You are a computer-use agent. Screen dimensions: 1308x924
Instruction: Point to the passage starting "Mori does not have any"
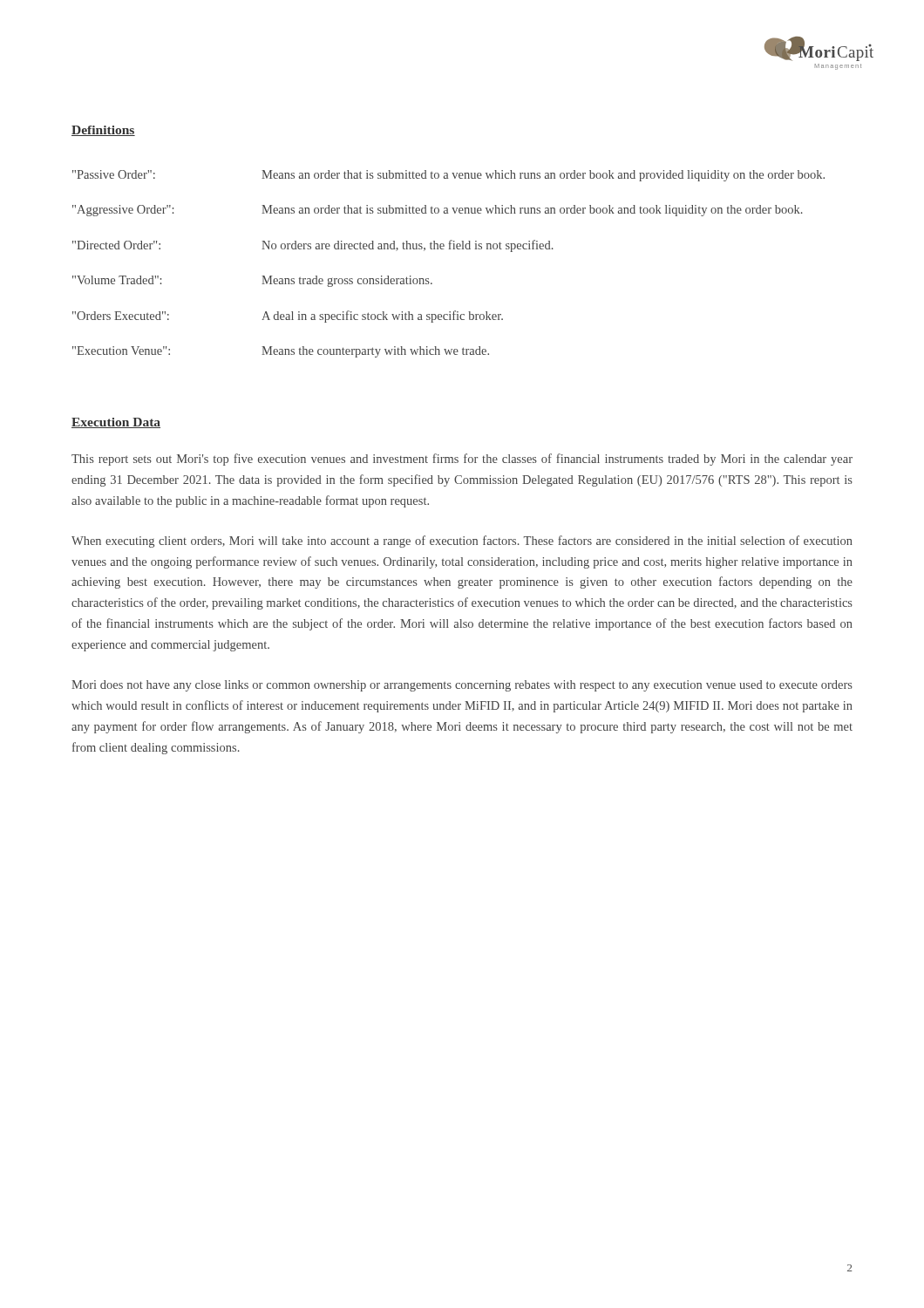[462, 716]
